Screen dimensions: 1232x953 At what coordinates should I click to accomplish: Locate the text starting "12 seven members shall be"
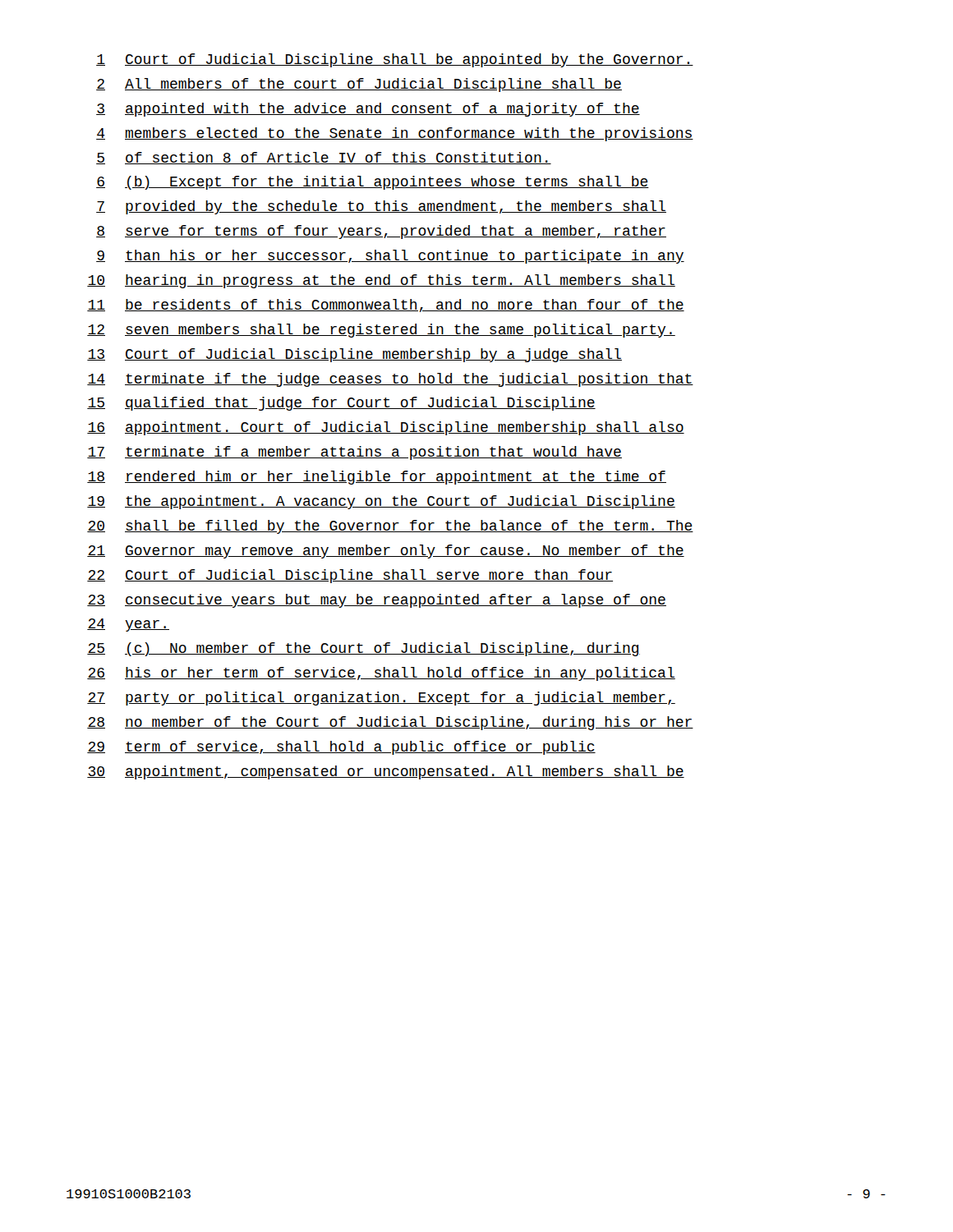pyautogui.click(x=476, y=331)
